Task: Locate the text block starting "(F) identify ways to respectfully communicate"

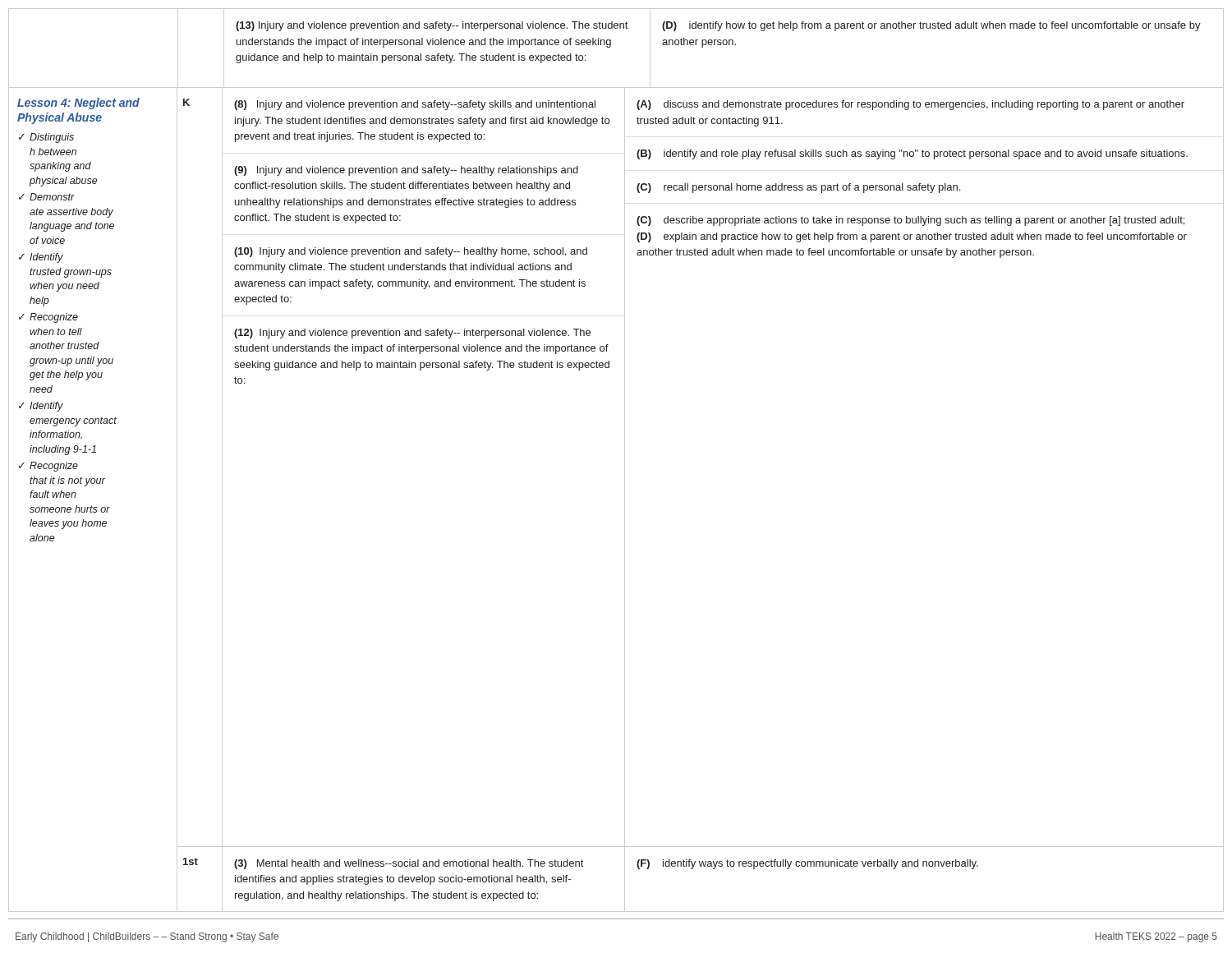Action: coord(808,863)
